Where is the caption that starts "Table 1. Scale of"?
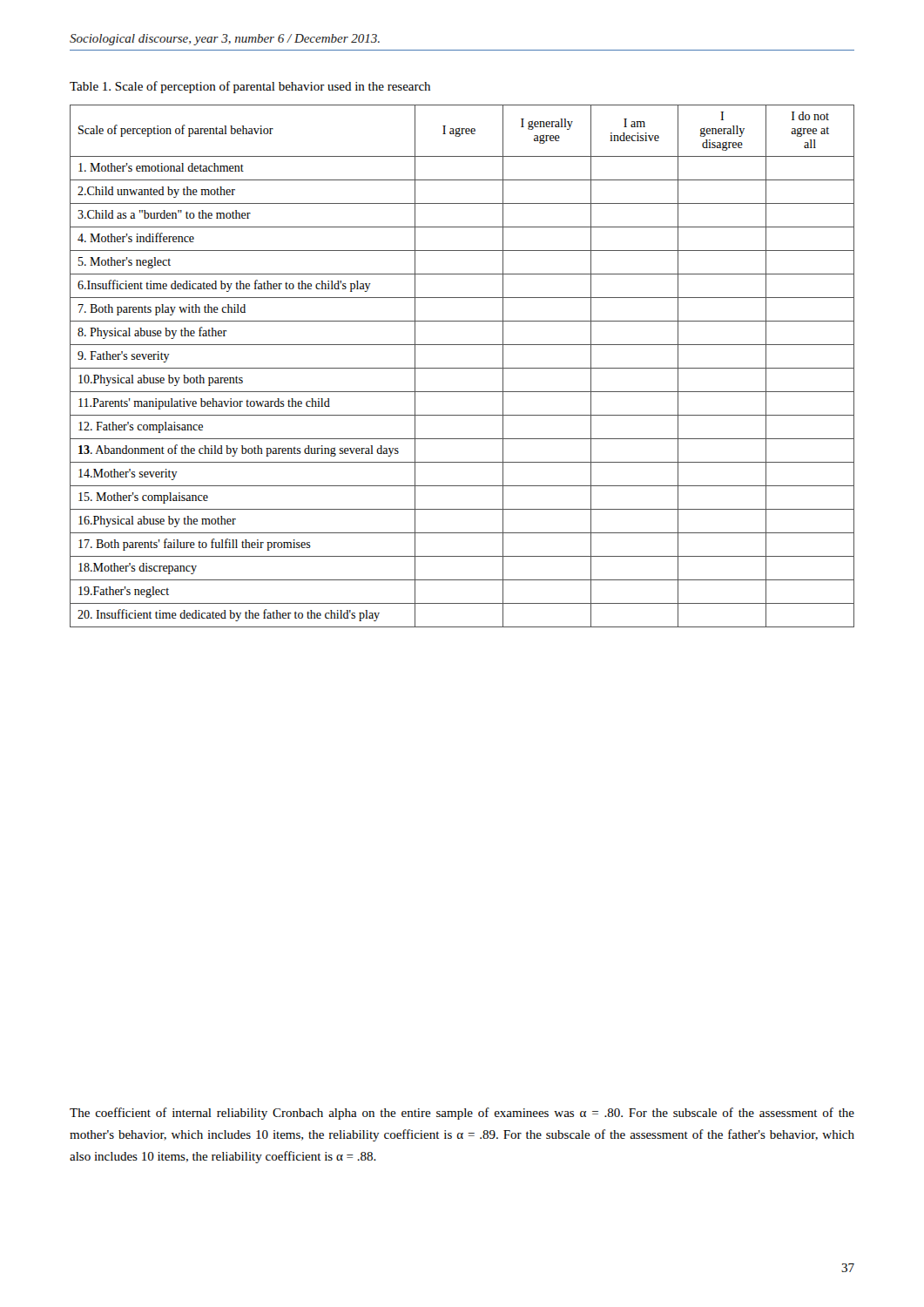This screenshot has width=924, height=1307. coord(250,86)
